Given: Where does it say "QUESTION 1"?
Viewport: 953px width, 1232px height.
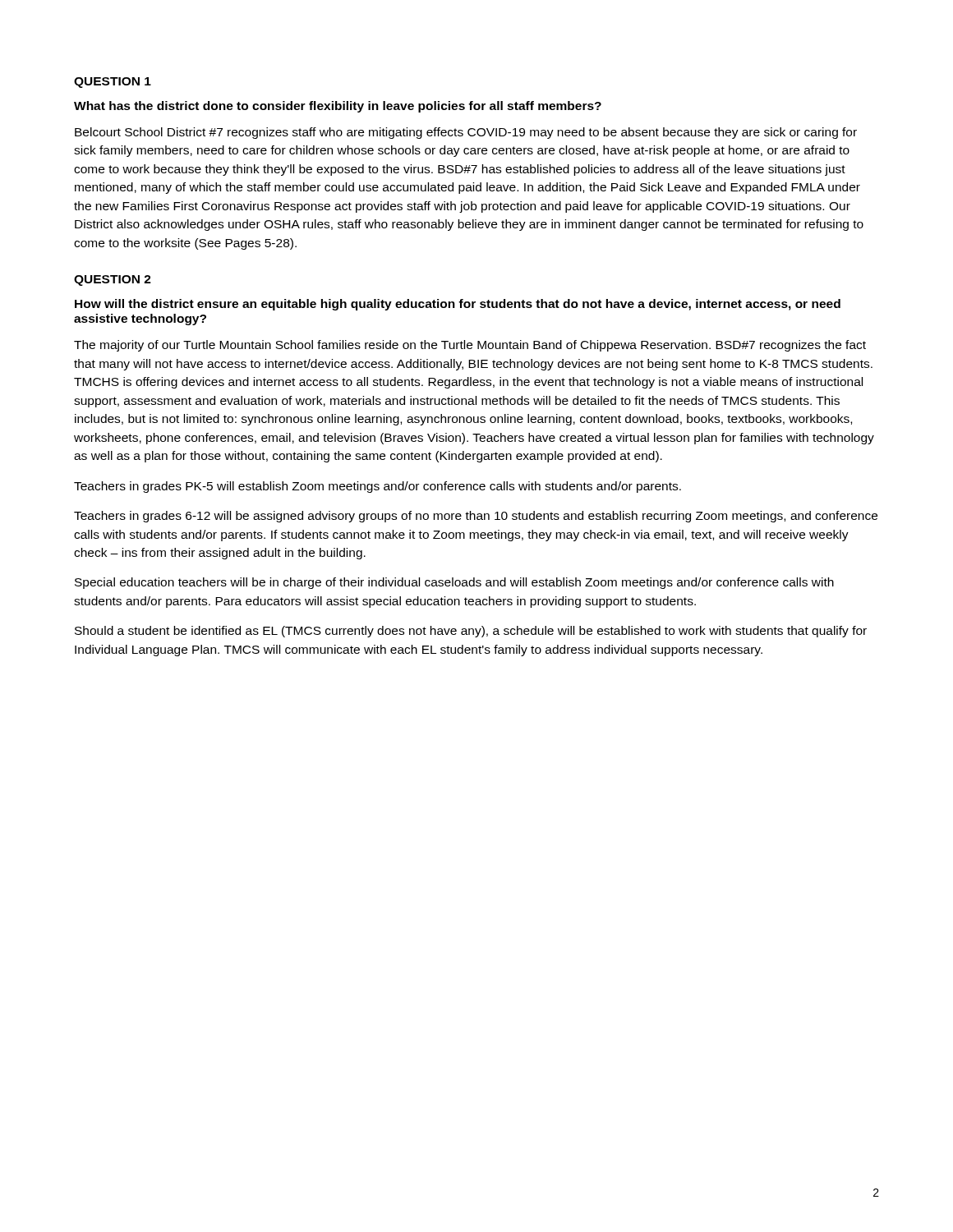Looking at the screenshot, I should click(113, 81).
